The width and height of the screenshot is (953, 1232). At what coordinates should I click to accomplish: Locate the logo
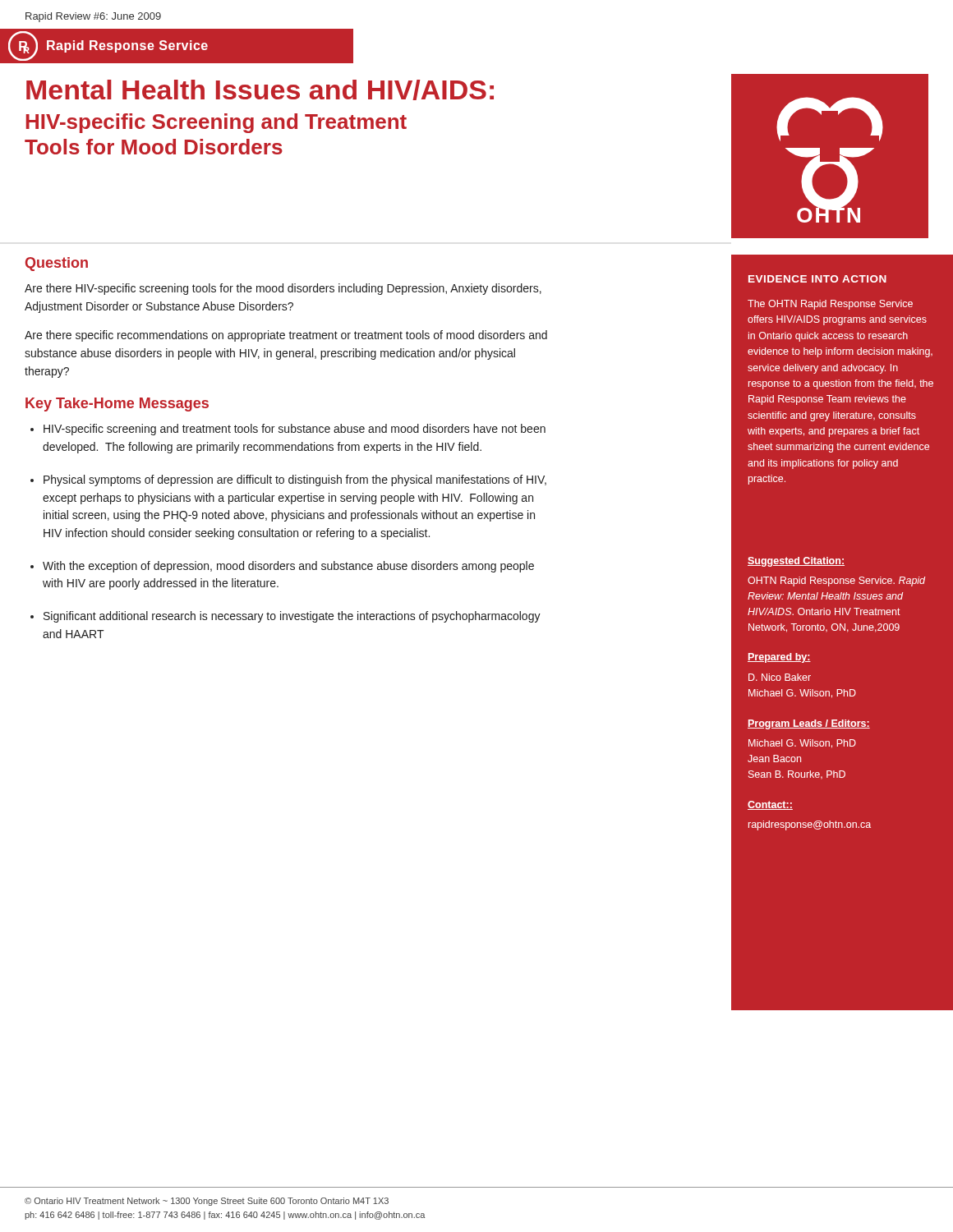click(x=830, y=156)
